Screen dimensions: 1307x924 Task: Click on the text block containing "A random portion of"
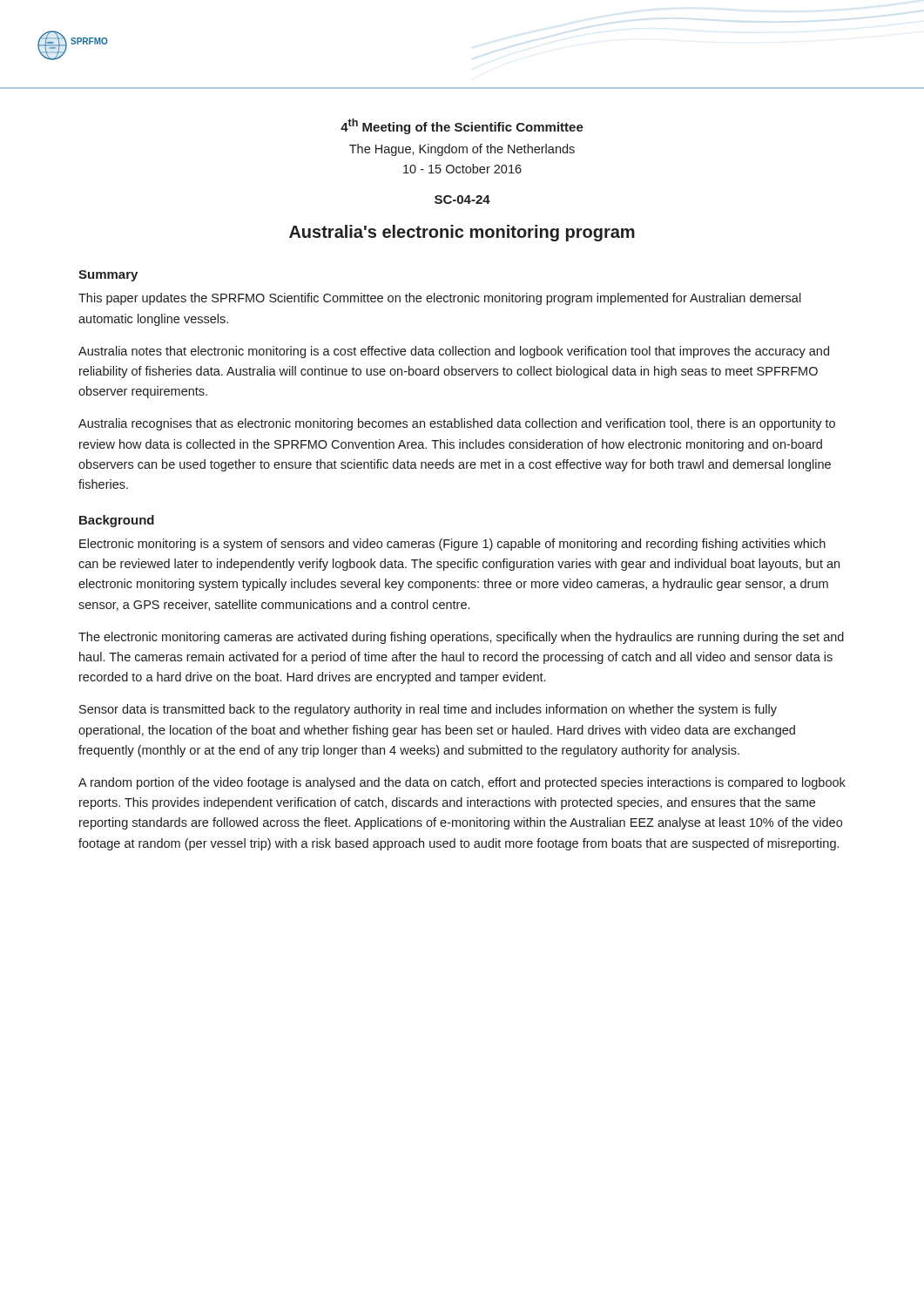pos(462,813)
